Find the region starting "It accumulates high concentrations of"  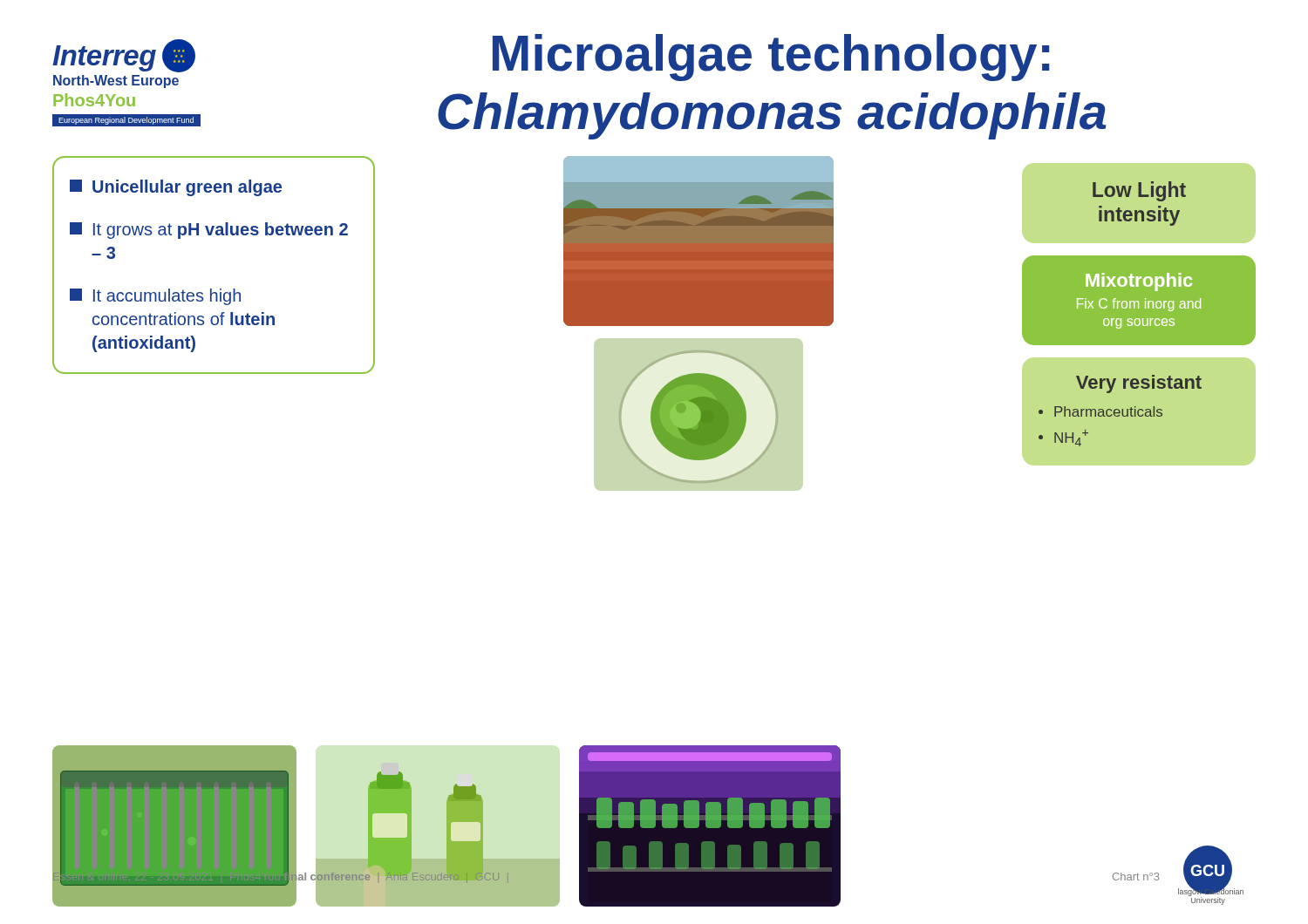(213, 320)
